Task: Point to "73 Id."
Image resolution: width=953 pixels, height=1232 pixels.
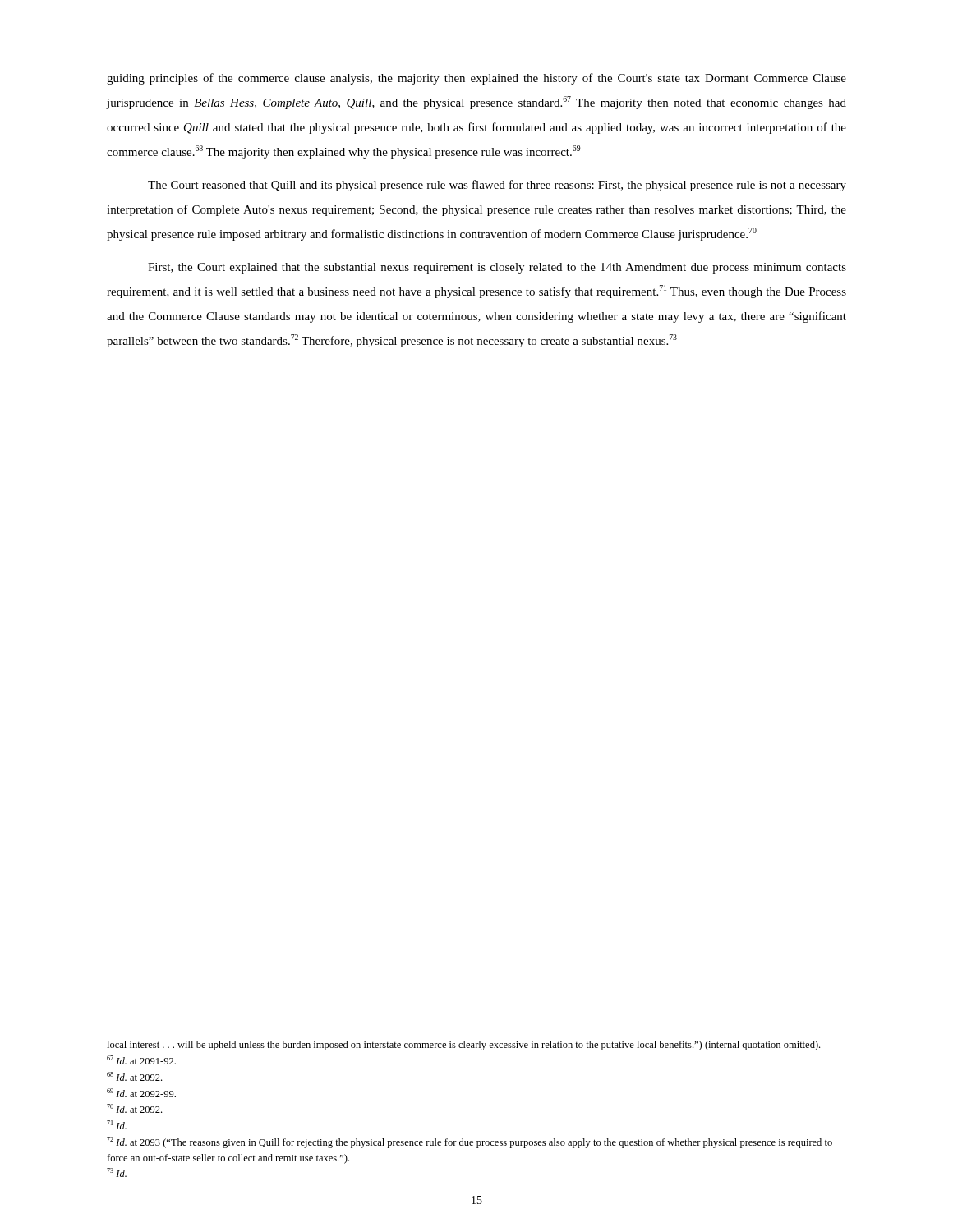Action: pos(117,1173)
